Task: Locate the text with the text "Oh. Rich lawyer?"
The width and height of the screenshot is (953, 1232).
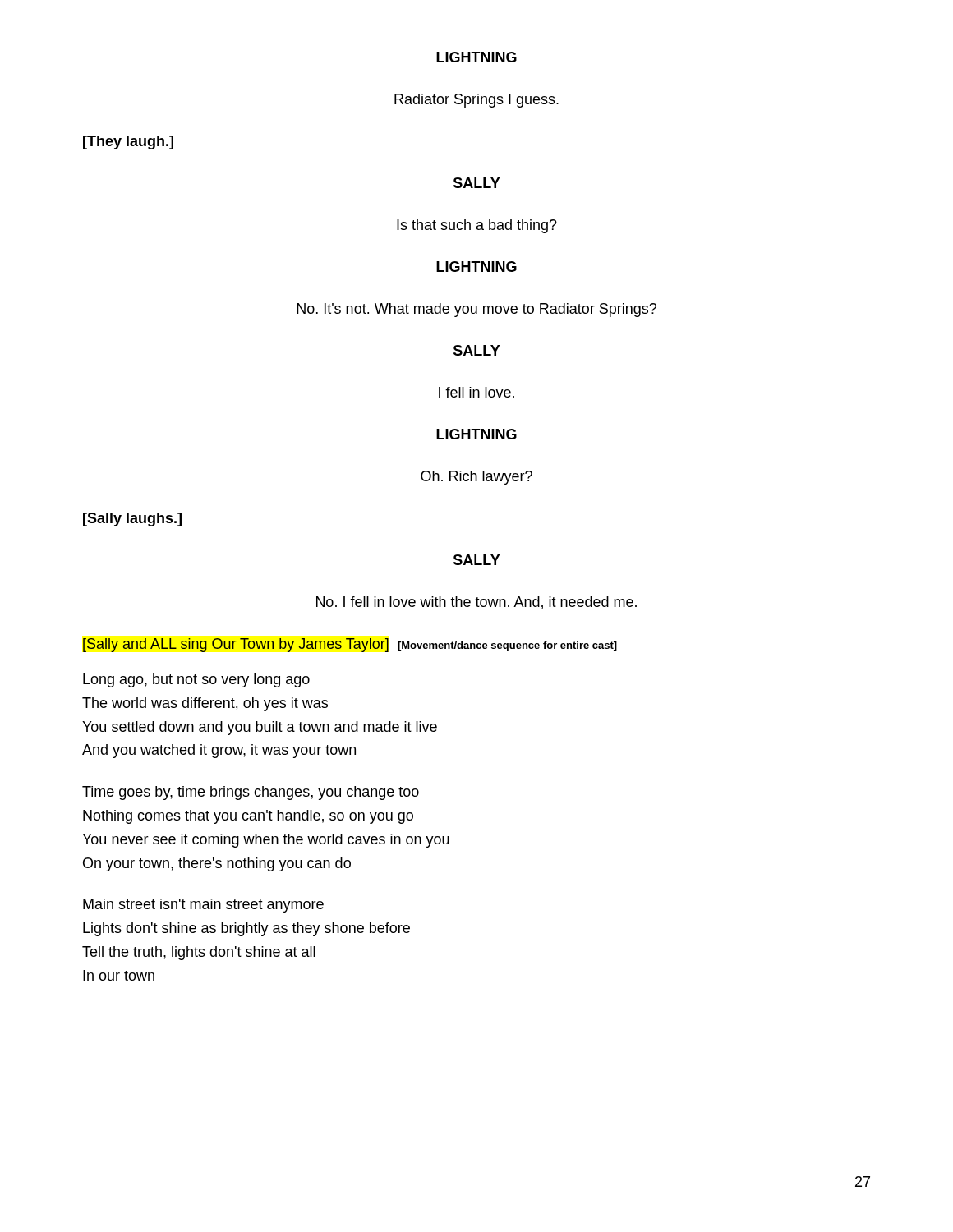Action: pos(476,477)
